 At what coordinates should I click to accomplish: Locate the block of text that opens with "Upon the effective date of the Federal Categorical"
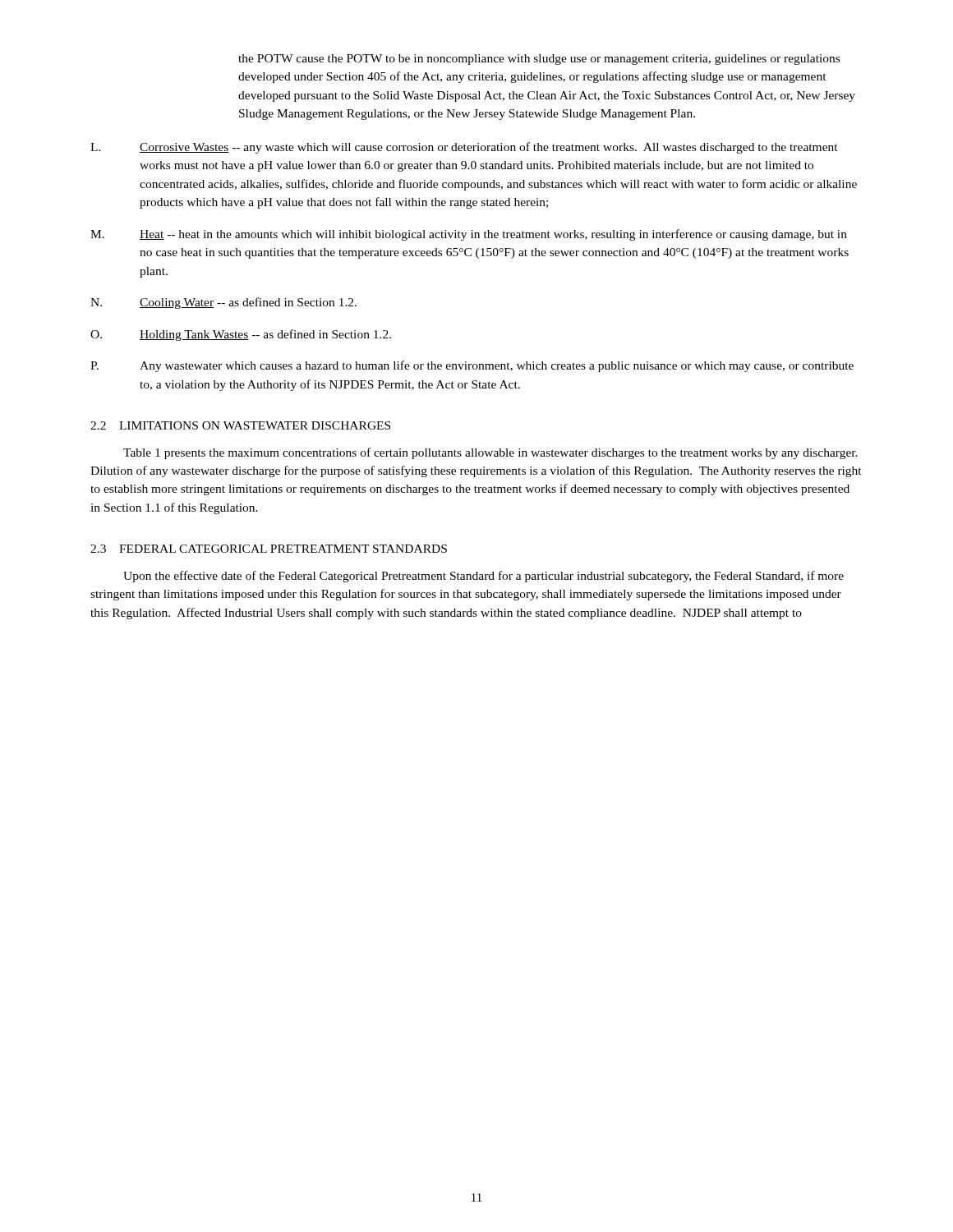tap(467, 594)
